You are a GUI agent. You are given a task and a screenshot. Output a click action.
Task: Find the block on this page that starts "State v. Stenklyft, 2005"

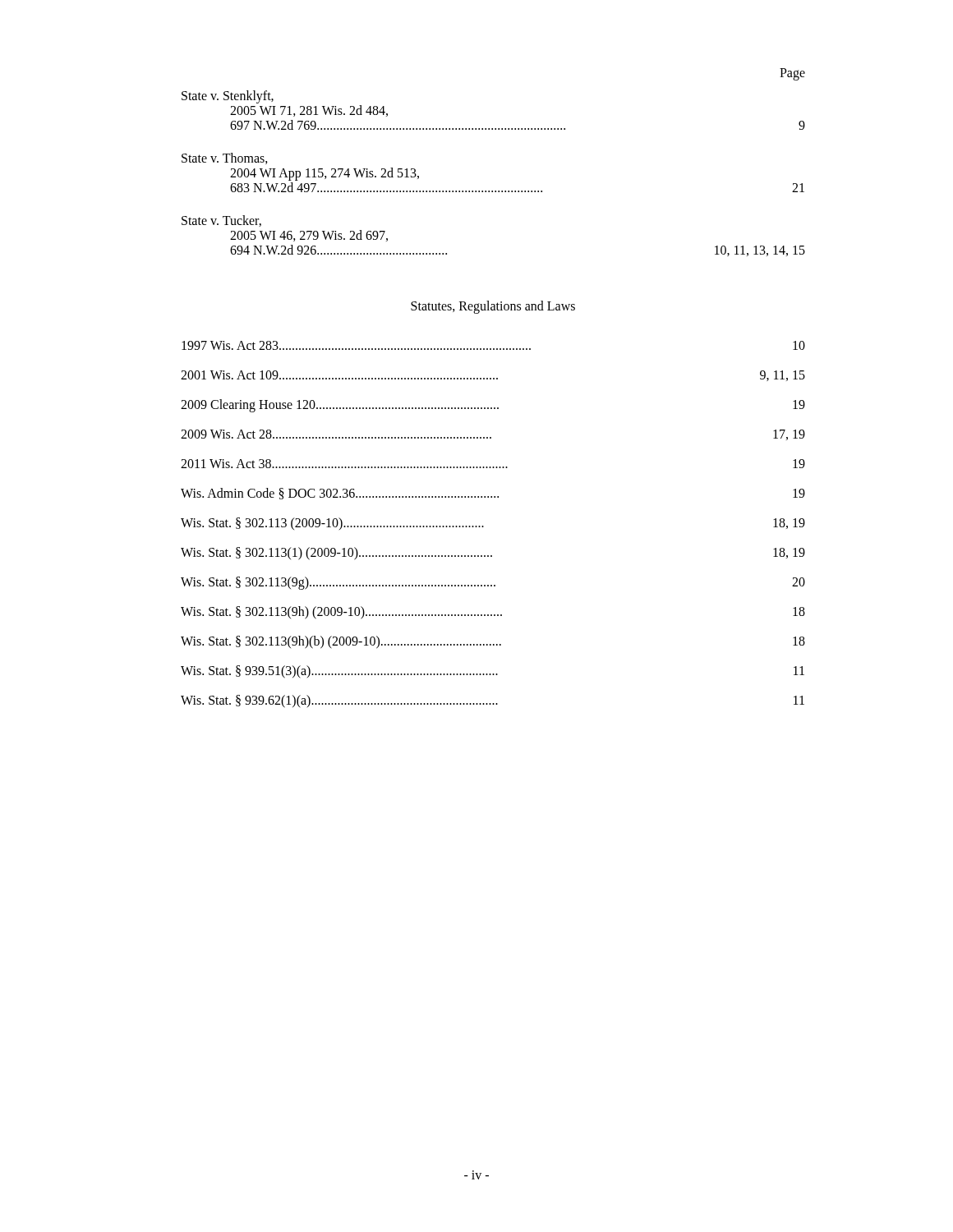[228, 97]
